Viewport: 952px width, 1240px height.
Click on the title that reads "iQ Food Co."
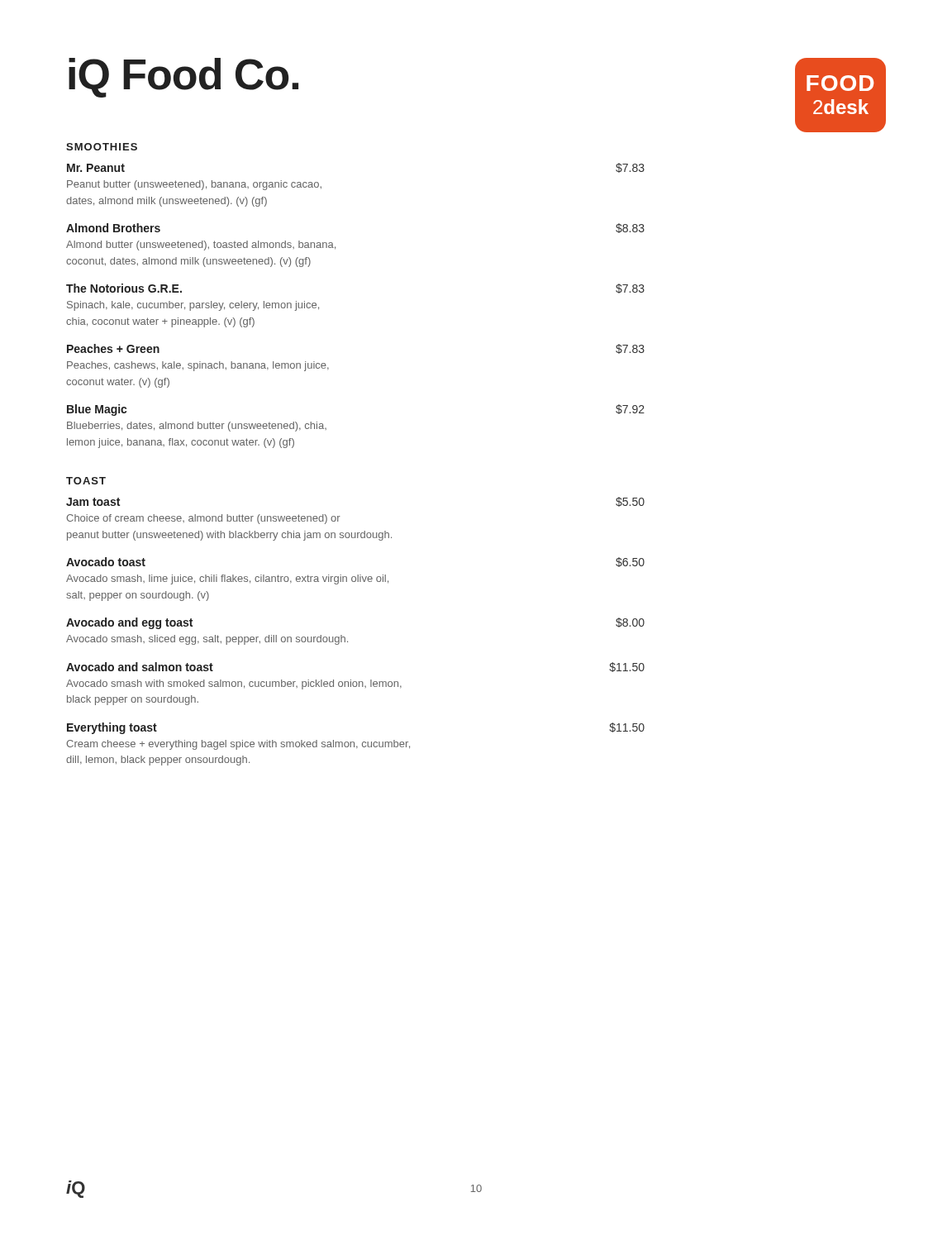183,74
